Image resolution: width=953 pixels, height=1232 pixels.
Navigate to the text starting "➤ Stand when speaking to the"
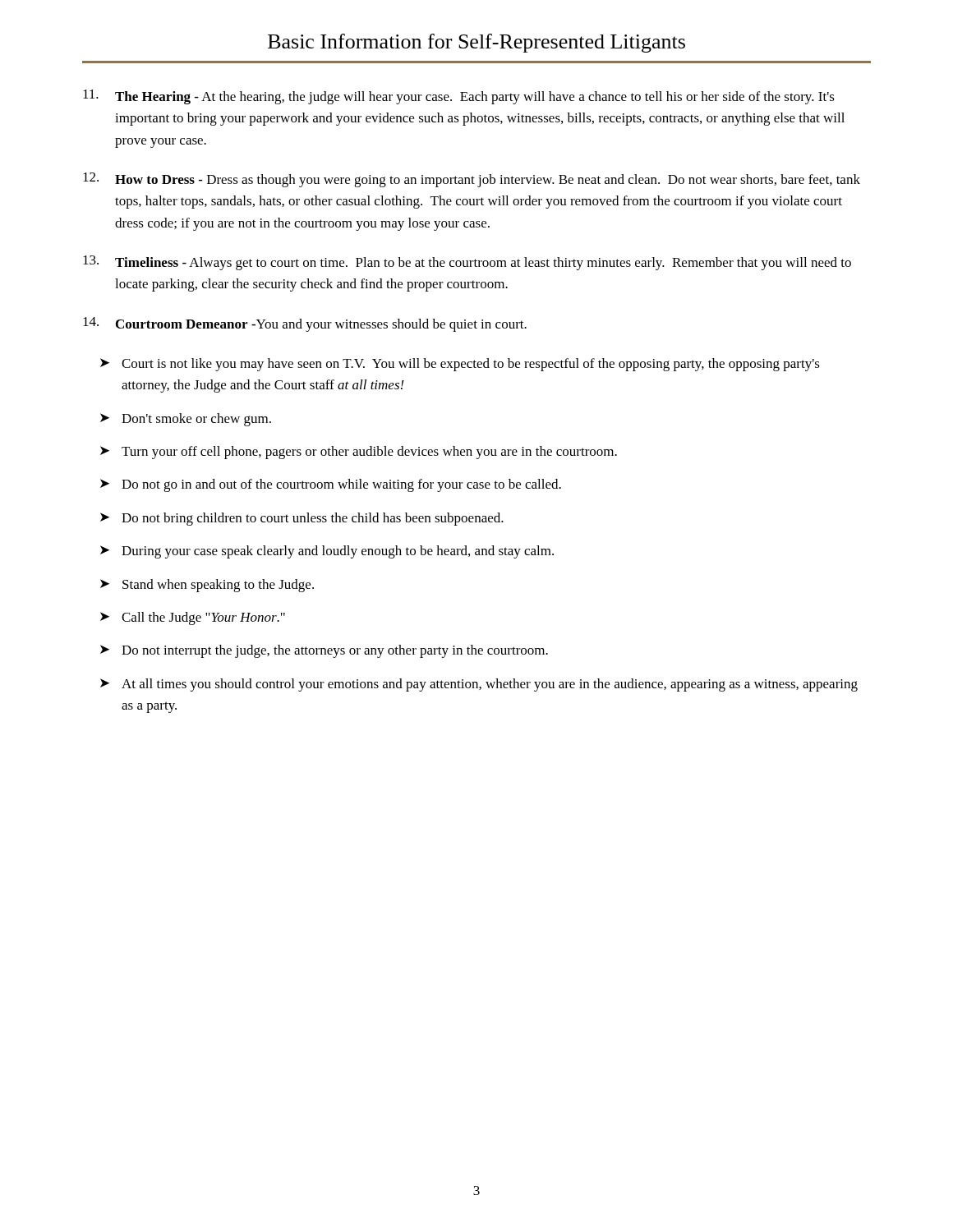tap(207, 586)
